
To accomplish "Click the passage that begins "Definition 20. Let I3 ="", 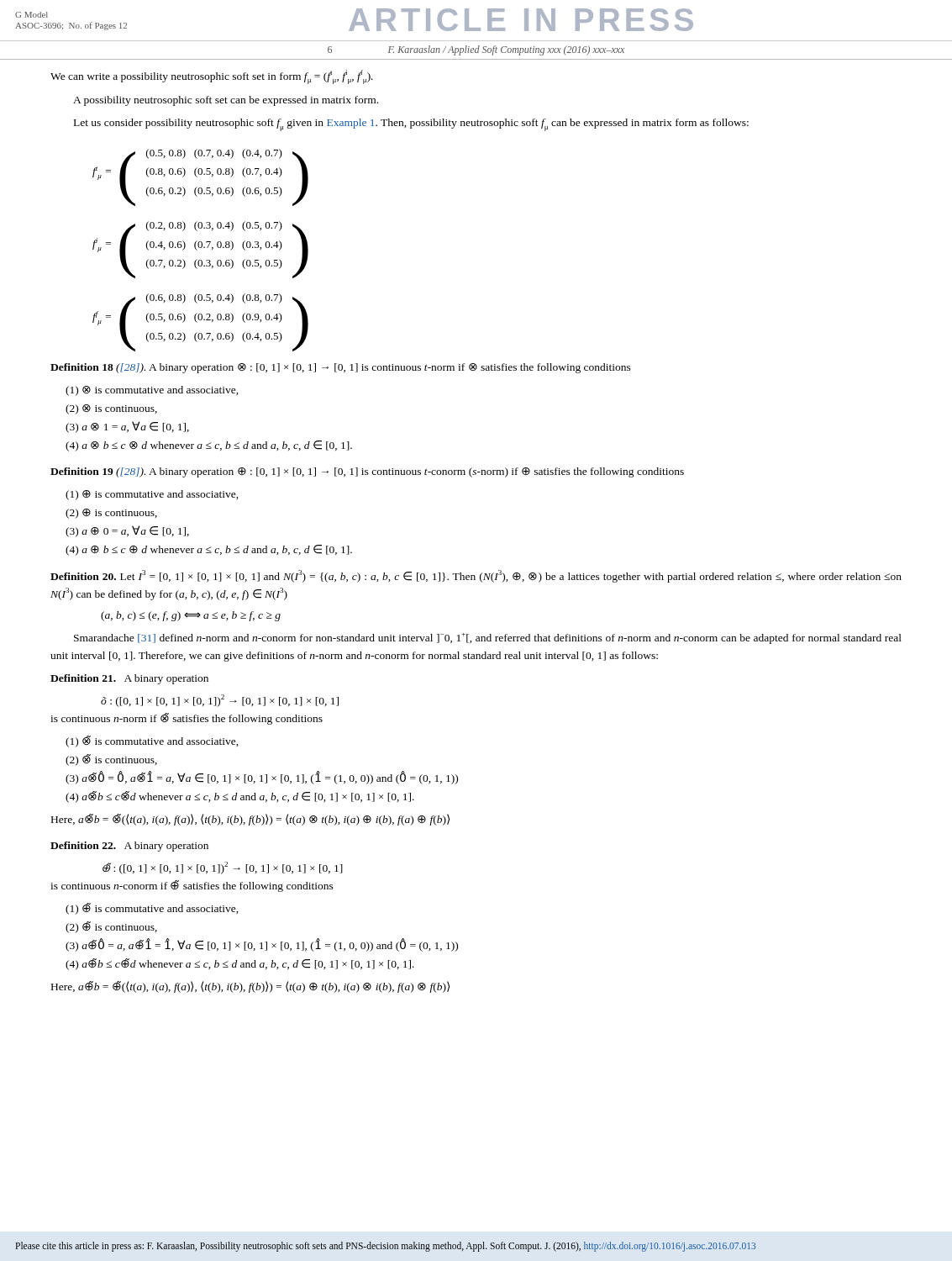I will tap(476, 585).
